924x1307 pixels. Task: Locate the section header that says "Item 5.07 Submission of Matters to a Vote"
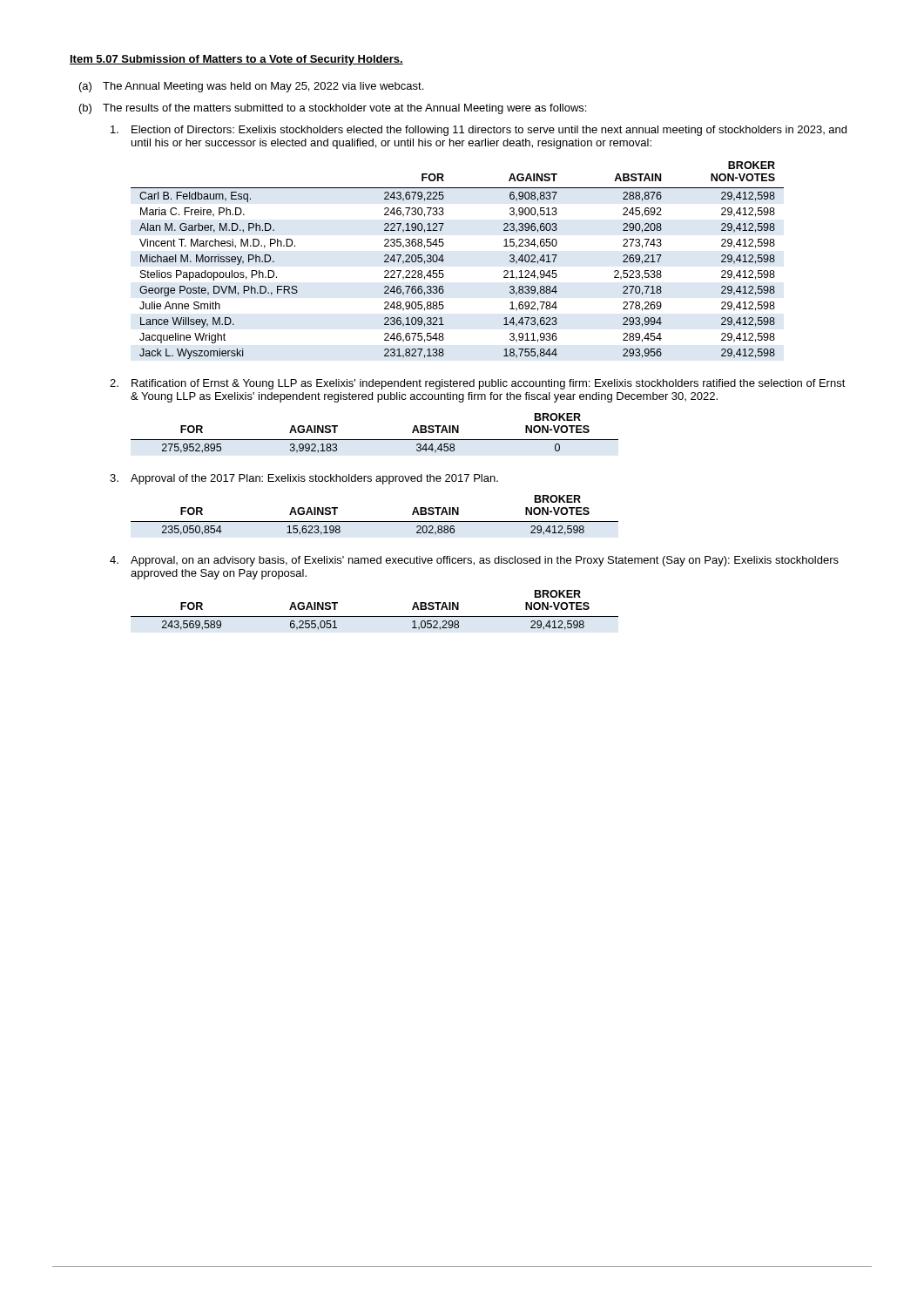click(236, 59)
